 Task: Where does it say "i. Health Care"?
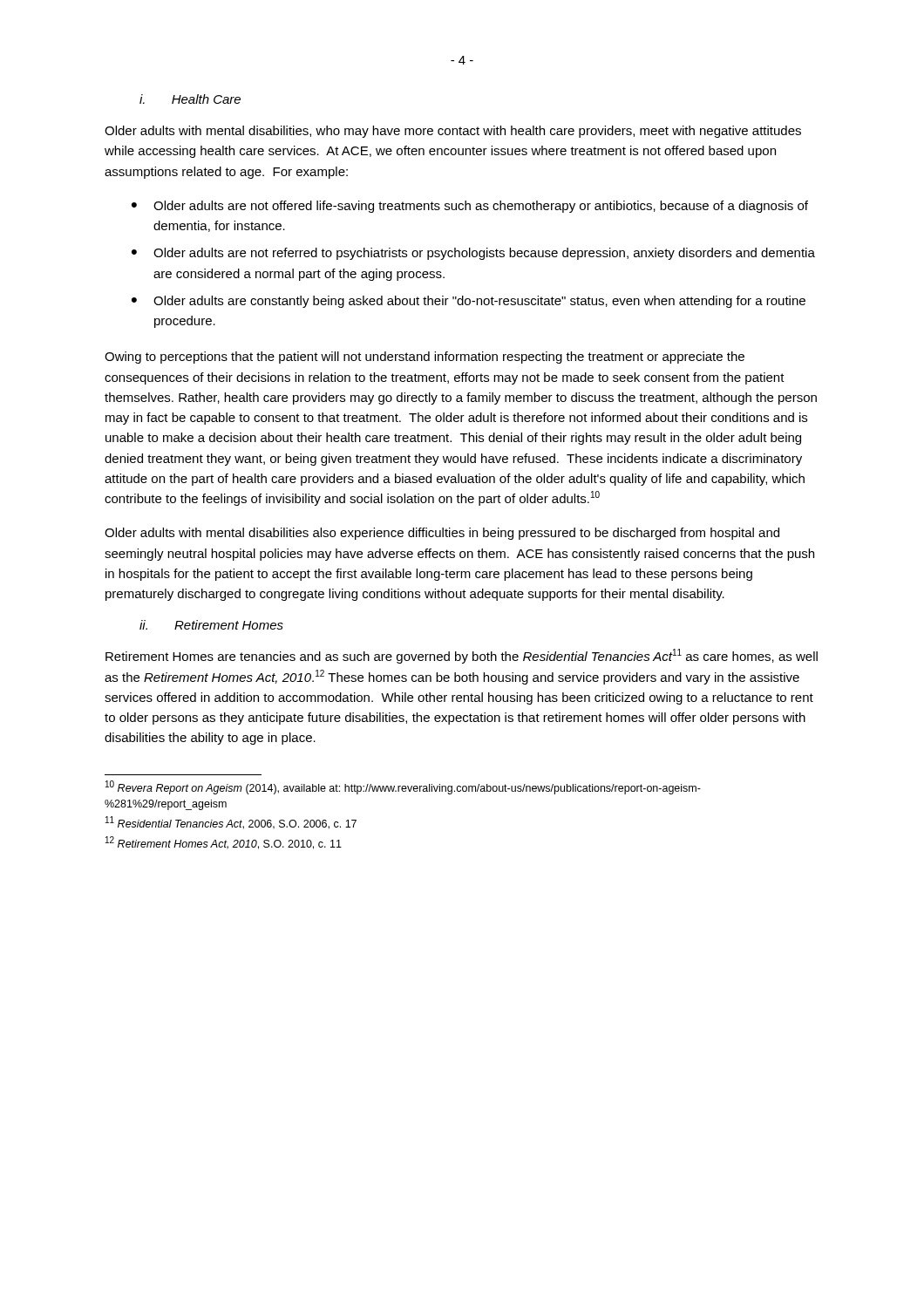pos(190,99)
